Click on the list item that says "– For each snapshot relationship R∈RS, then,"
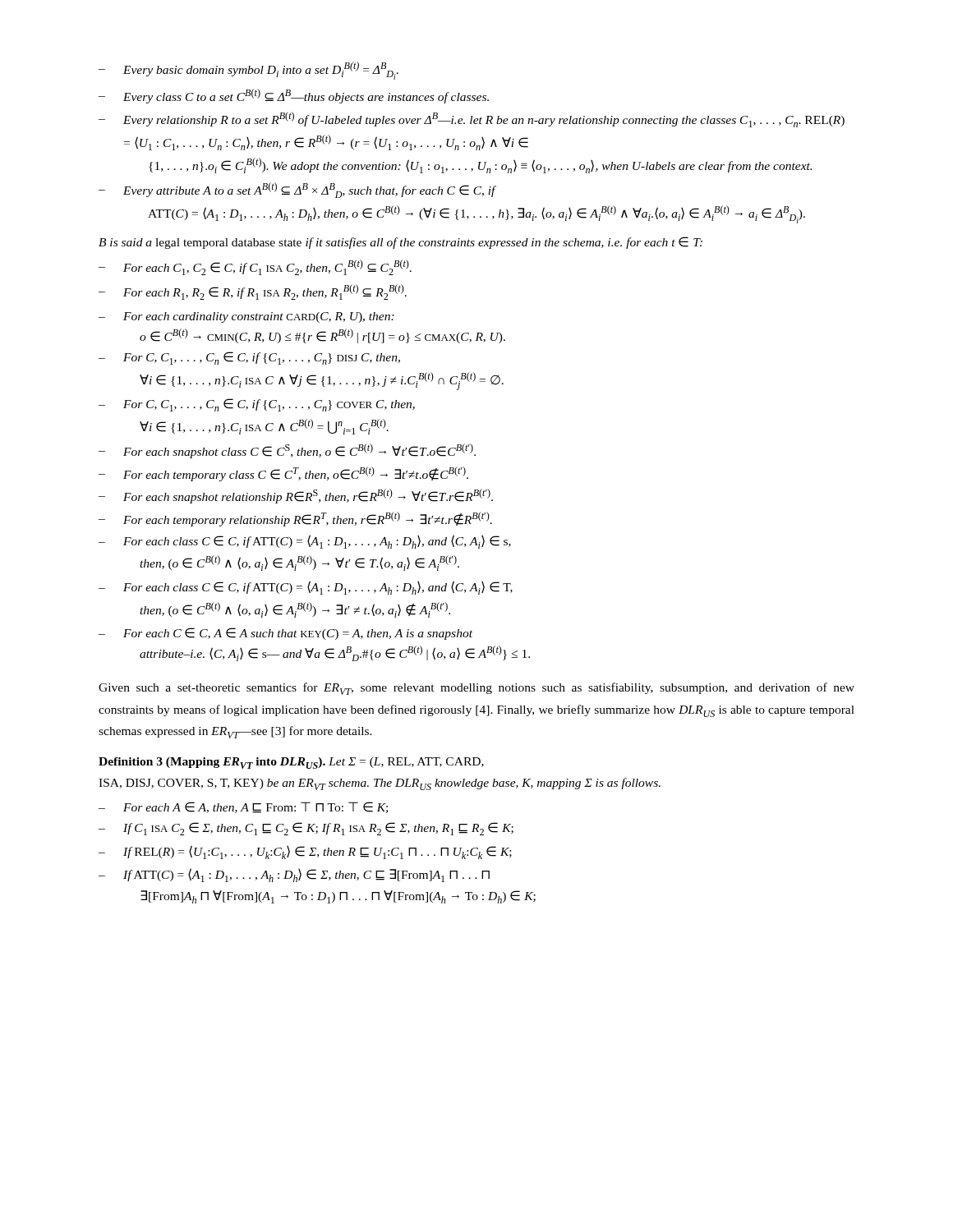 coord(296,496)
